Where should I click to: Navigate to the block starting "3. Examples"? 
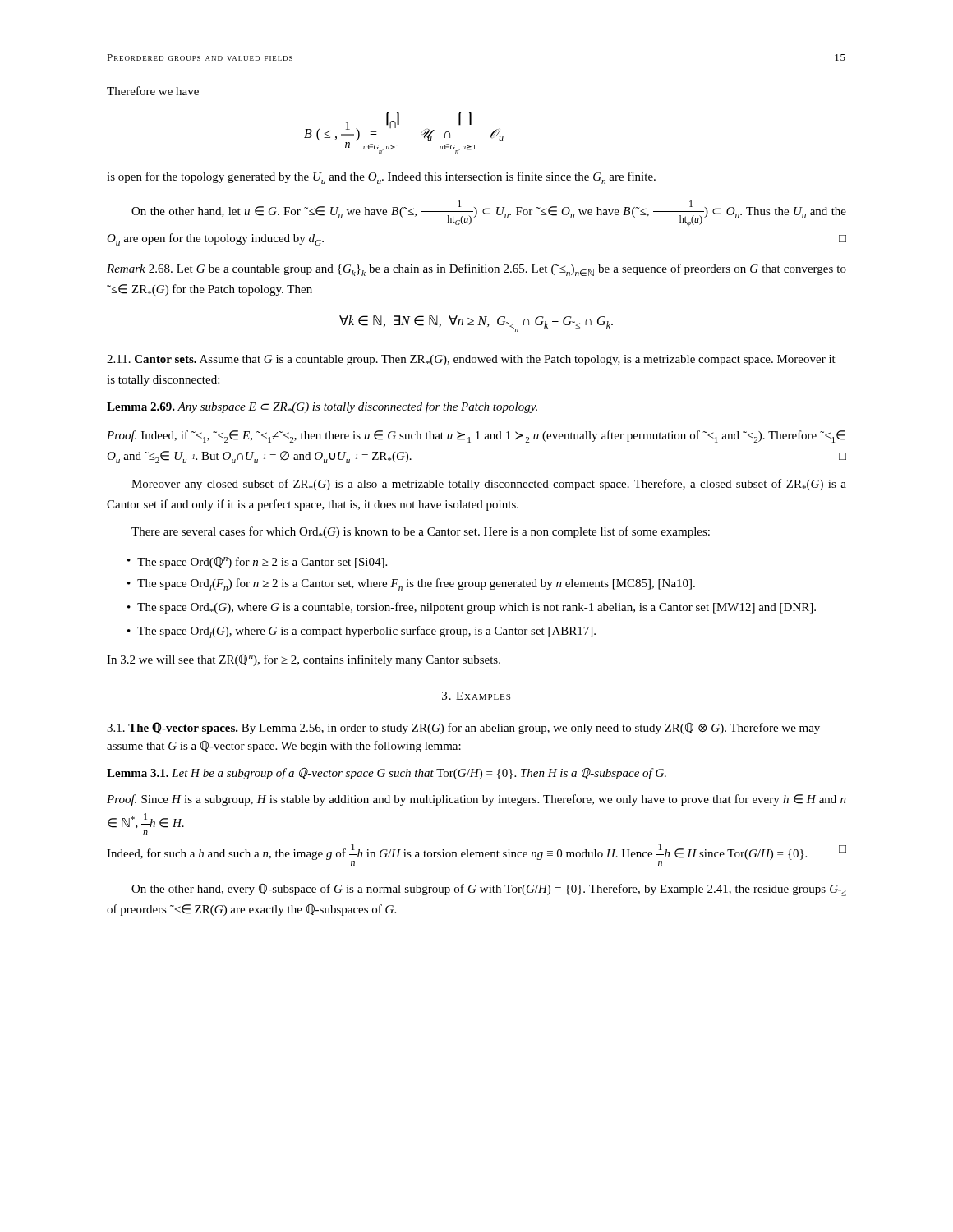point(476,696)
